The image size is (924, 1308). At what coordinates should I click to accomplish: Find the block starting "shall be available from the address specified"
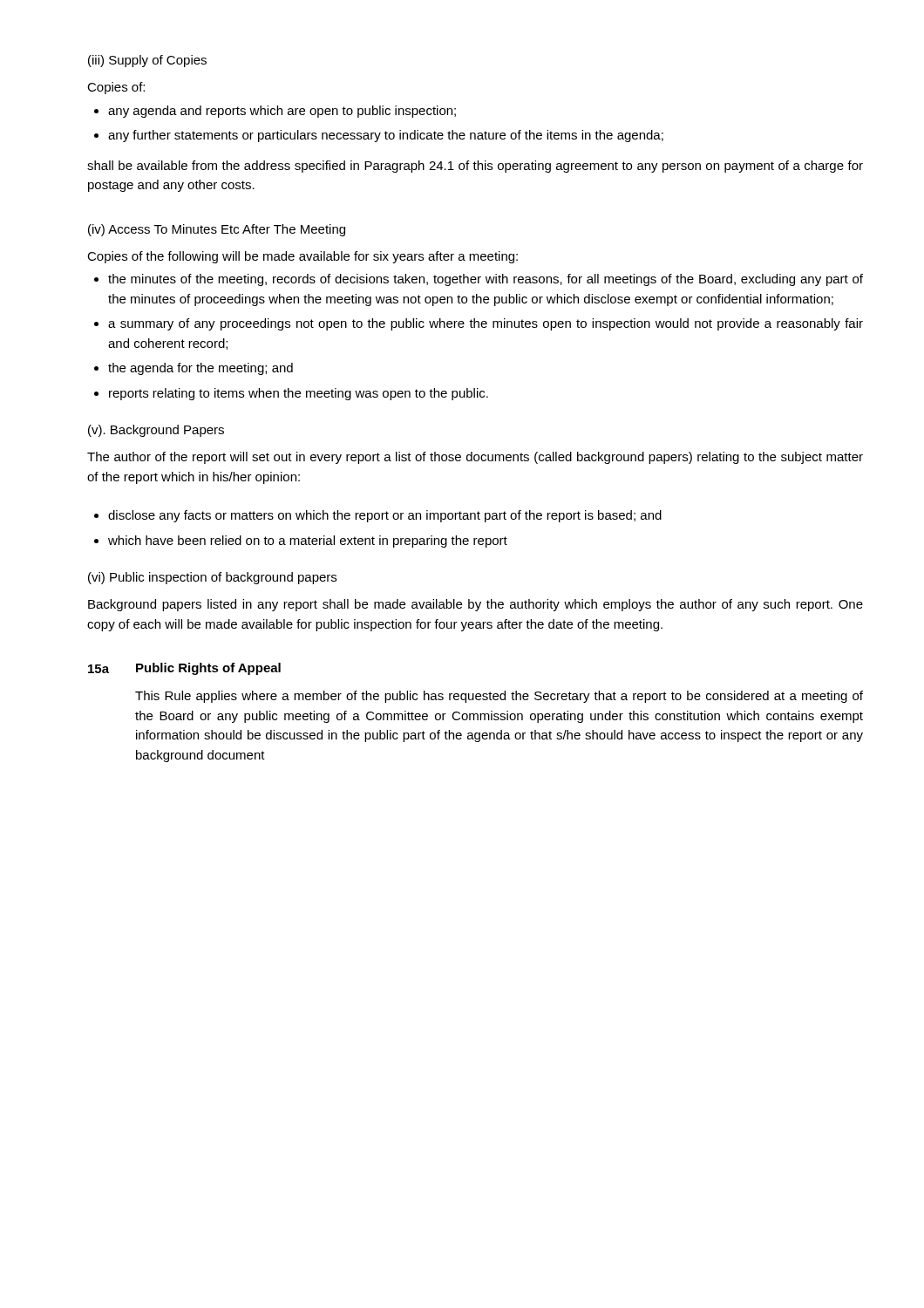(x=475, y=175)
